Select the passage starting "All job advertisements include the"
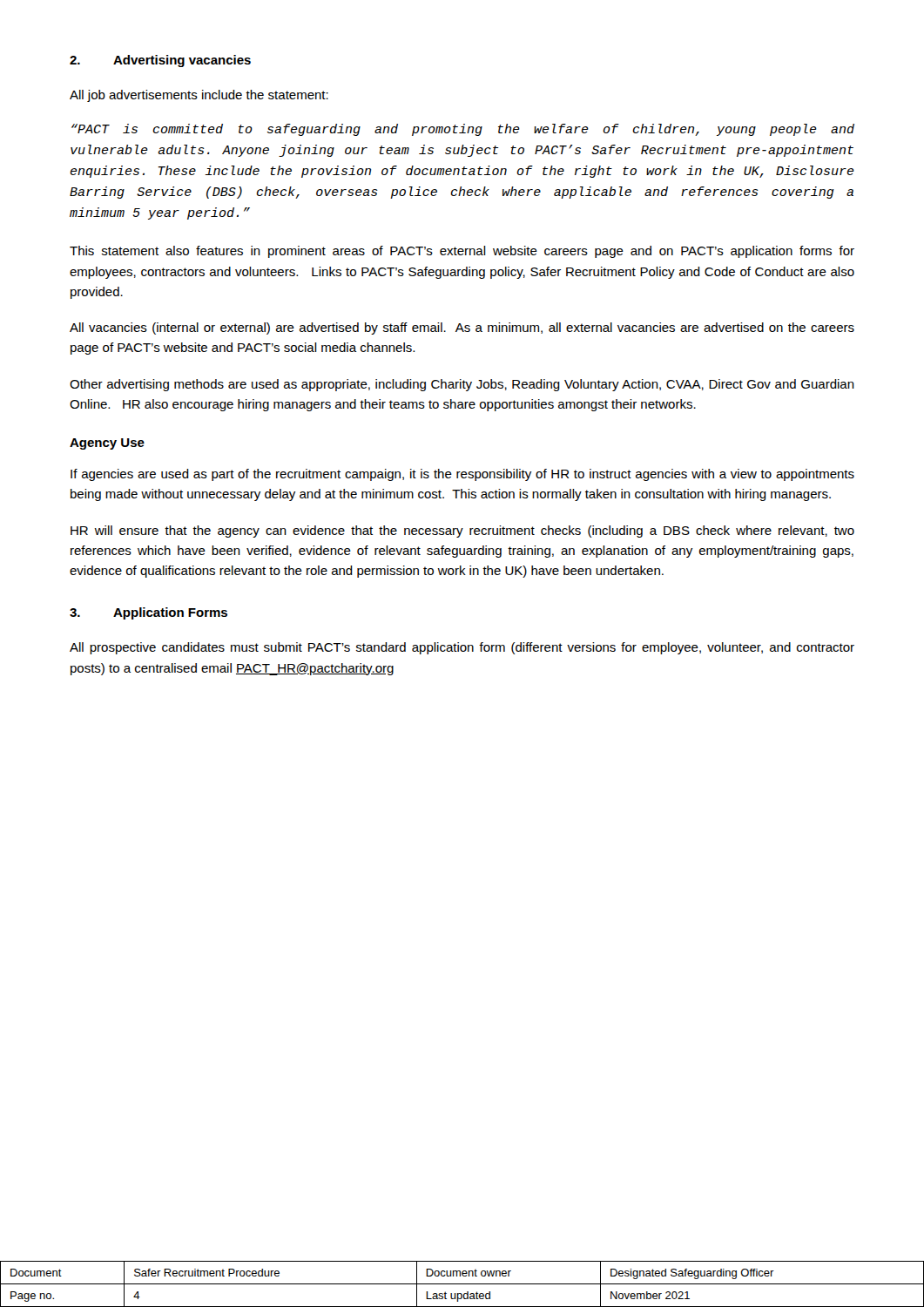This screenshot has height=1307, width=924. [199, 95]
